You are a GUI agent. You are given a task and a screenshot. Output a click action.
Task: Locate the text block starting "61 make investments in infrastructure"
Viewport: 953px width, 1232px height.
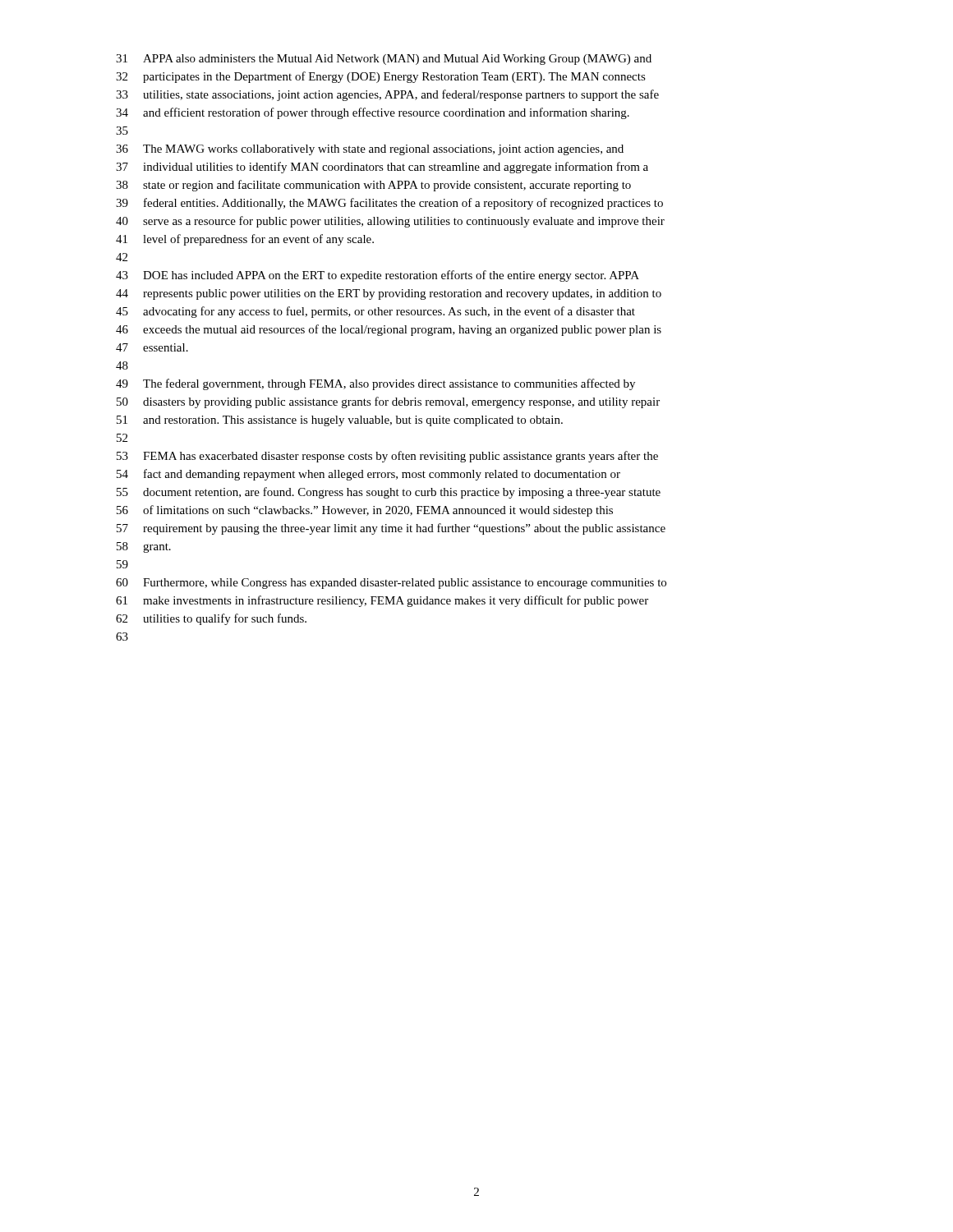coord(485,600)
